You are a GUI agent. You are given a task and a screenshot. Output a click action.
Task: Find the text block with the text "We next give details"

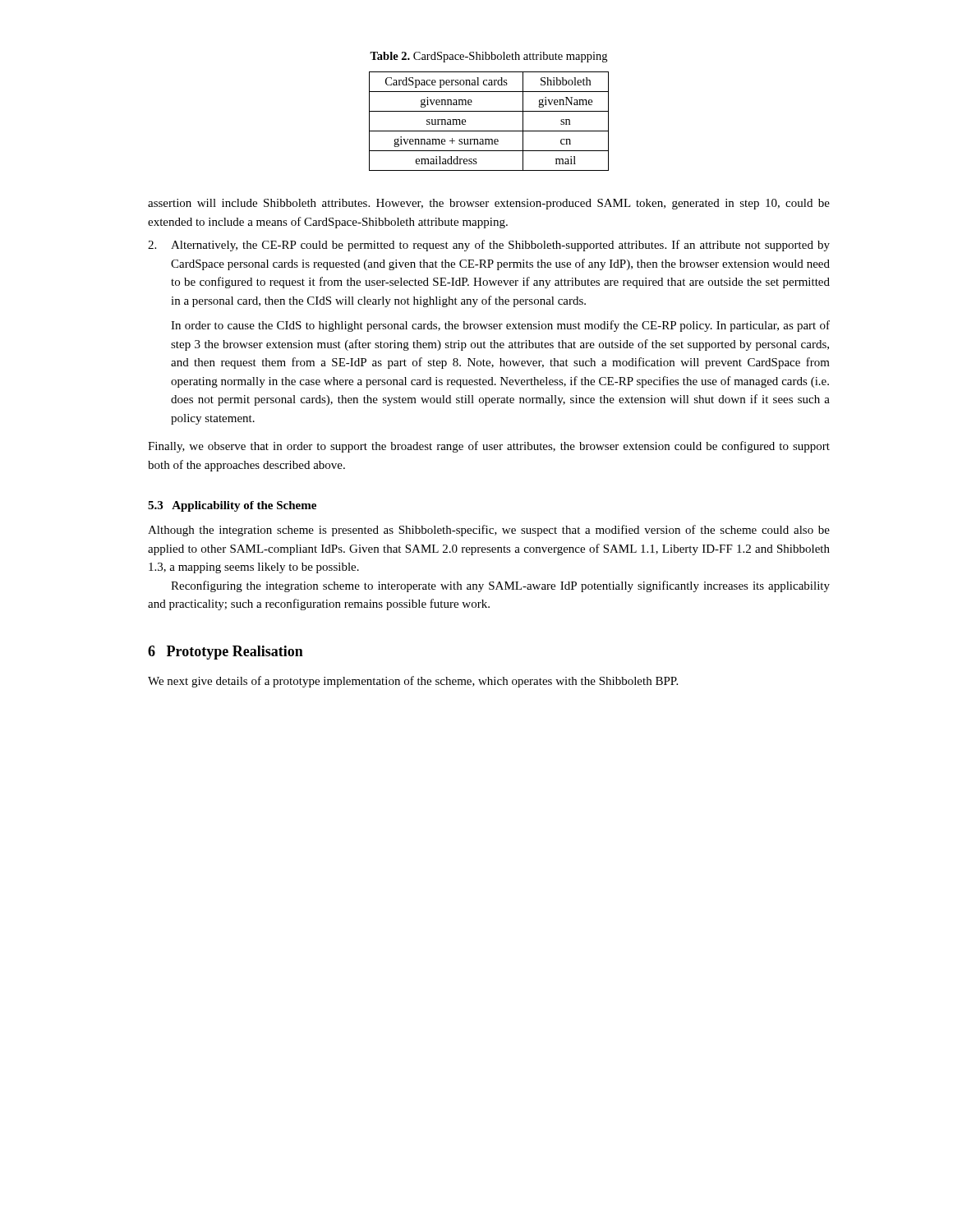coord(413,680)
